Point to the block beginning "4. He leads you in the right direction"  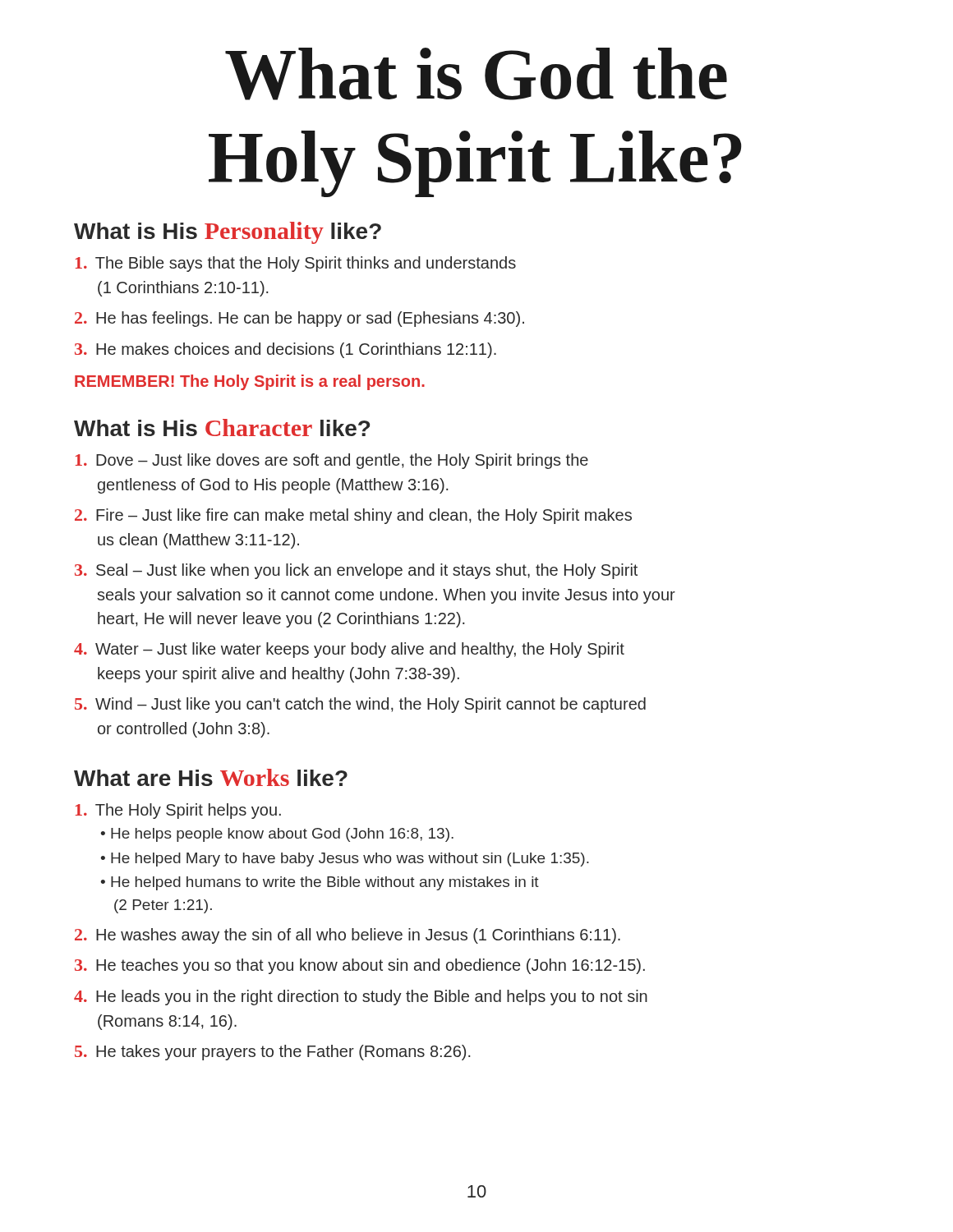pos(361,1008)
